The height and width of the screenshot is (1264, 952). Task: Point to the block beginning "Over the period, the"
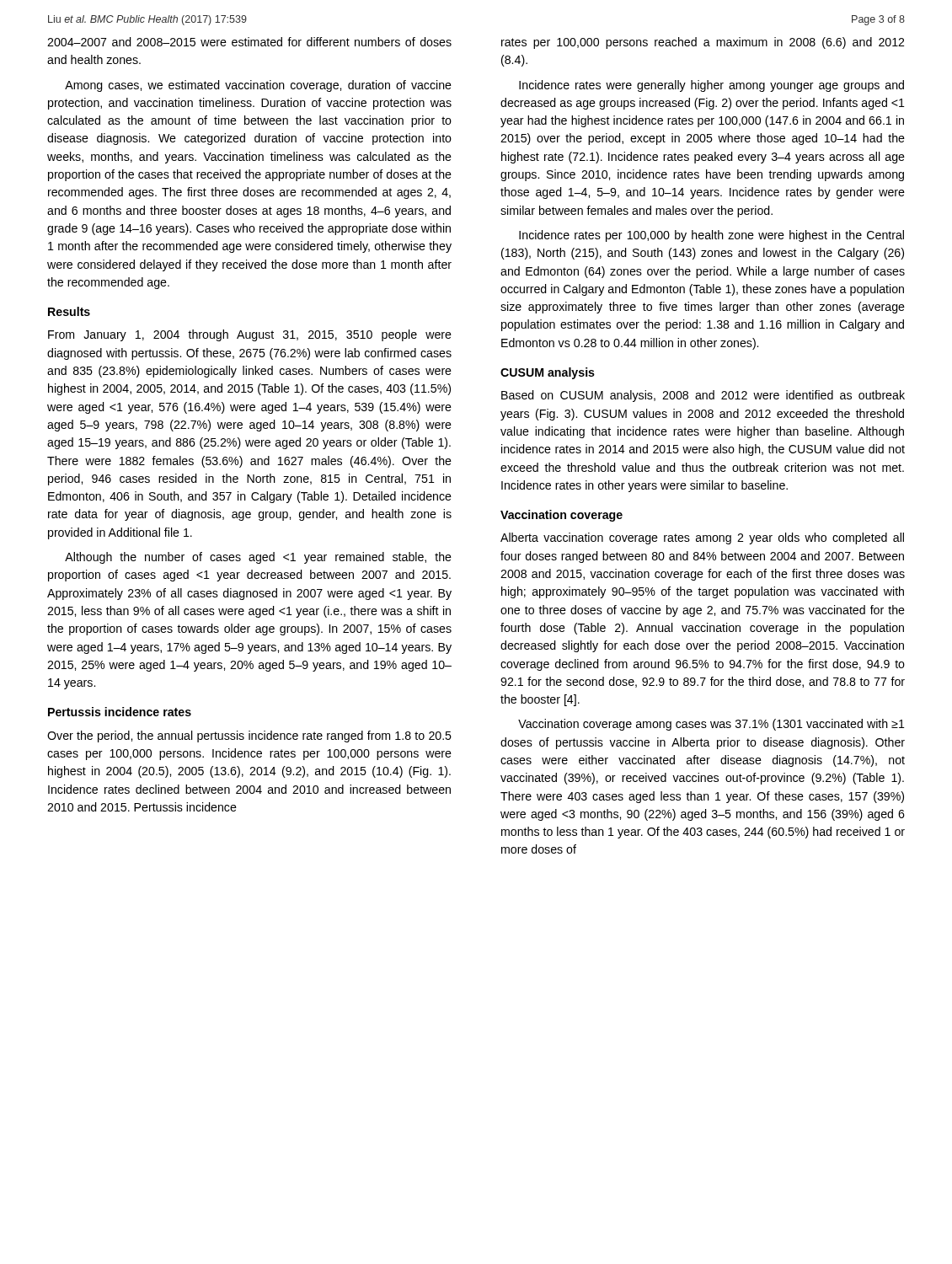click(249, 772)
